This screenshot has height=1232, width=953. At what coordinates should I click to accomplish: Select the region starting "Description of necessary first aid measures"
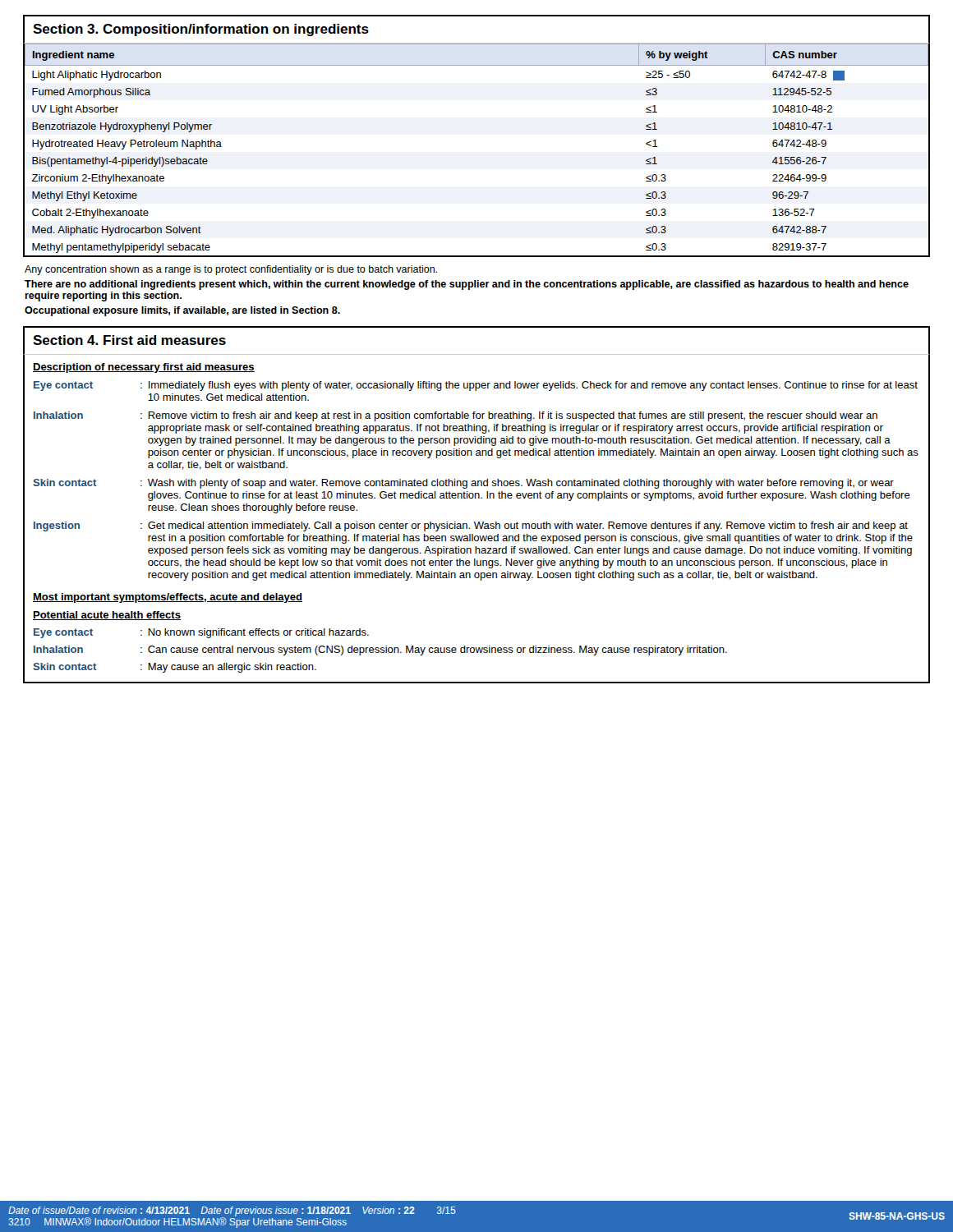pos(144,367)
